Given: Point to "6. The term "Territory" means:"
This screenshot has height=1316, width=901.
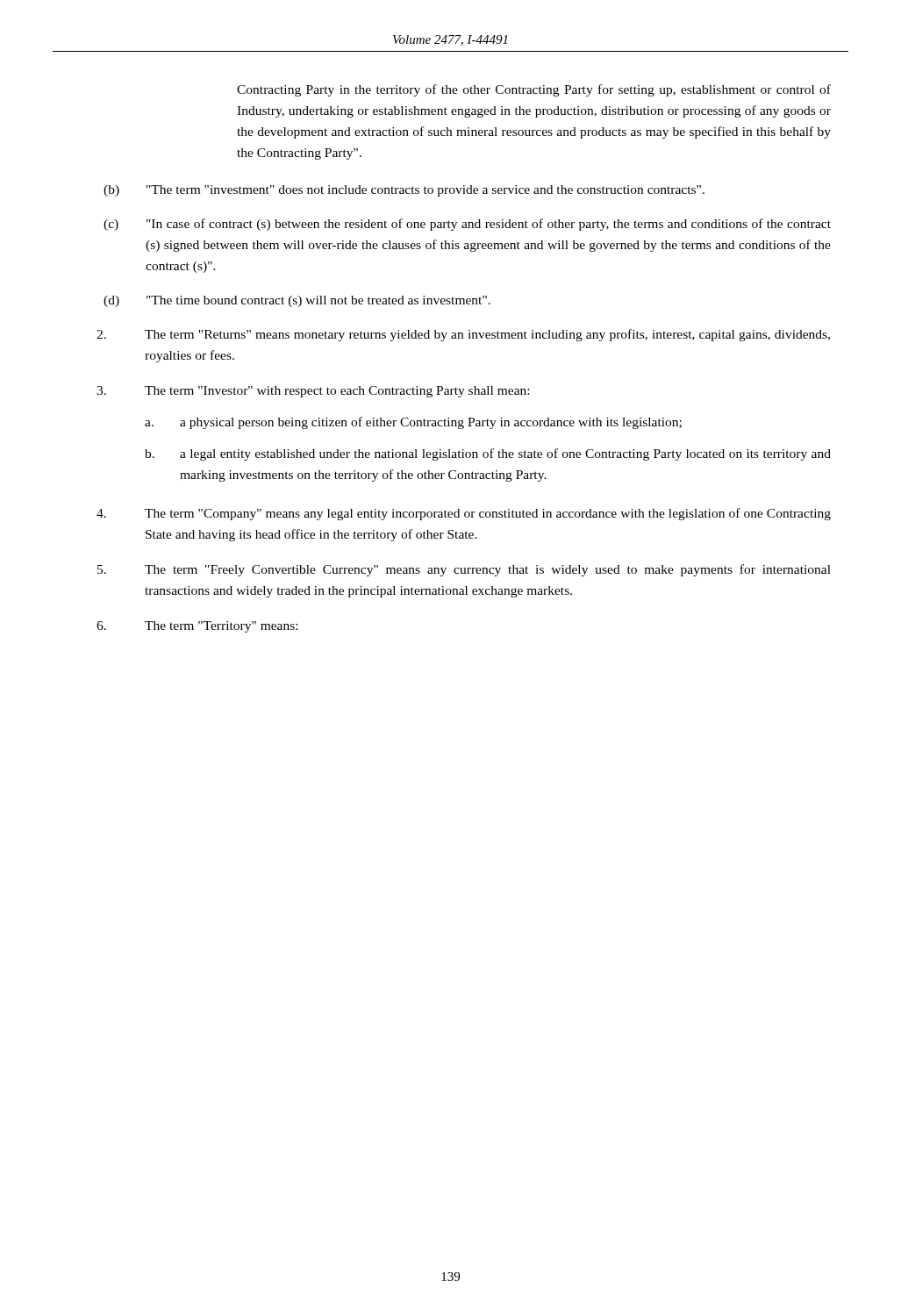Looking at the screenshot, I should (x=228, y=627).
